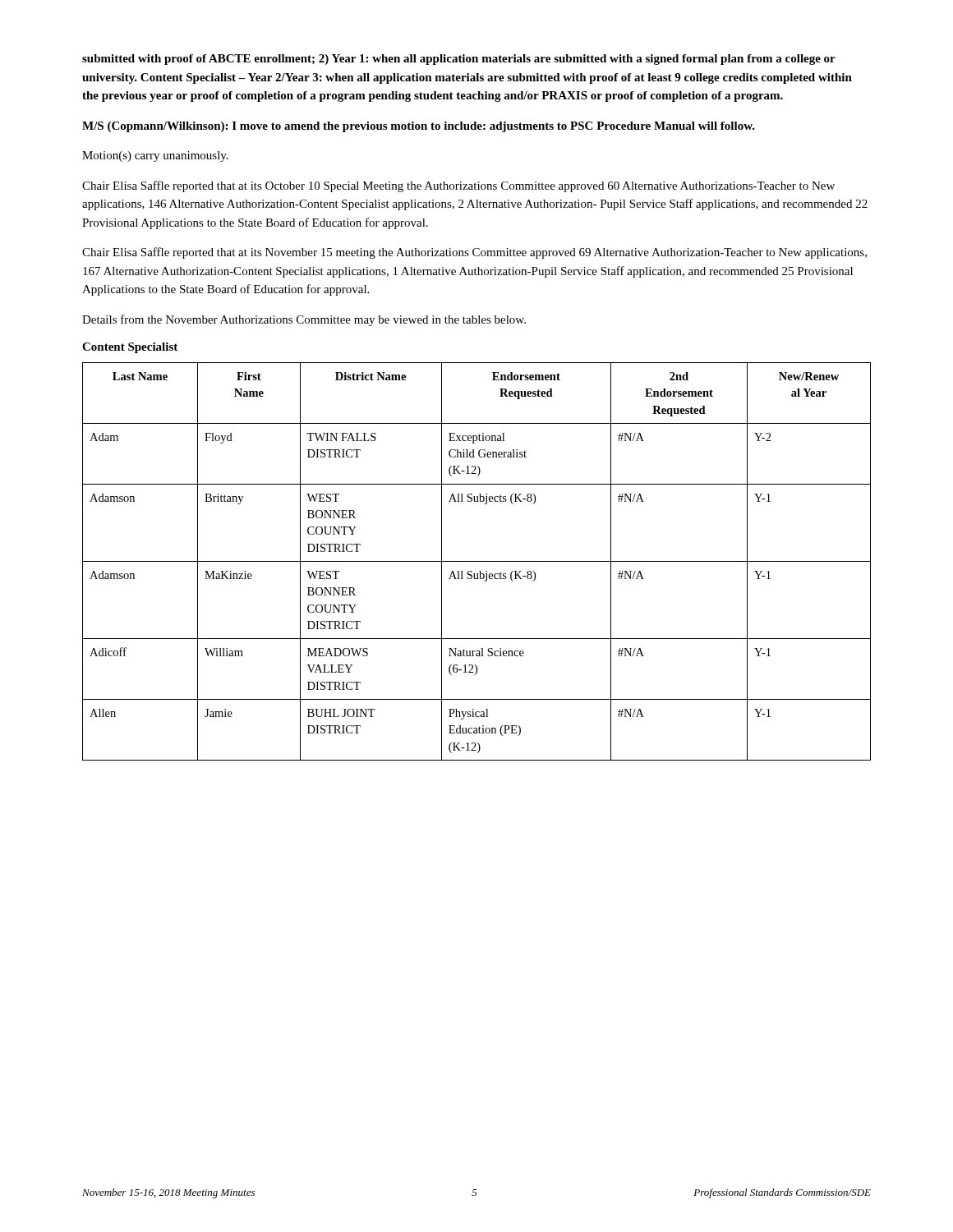Locate the text block with the text "submitted with proof of ABCTE enrollment; 2) Year"

(467, 77)
